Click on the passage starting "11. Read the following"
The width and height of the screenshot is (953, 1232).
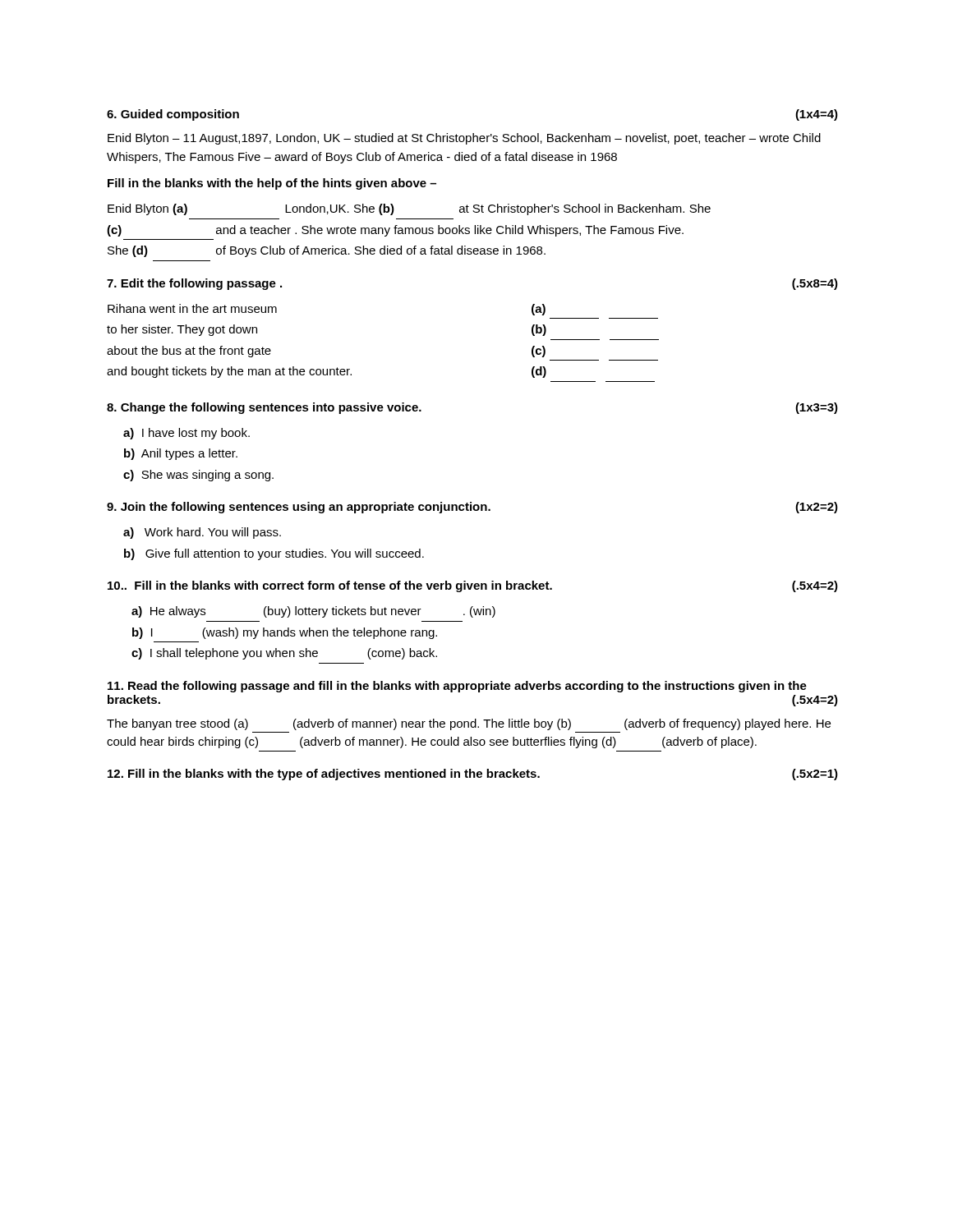click(x=472, y=692)
